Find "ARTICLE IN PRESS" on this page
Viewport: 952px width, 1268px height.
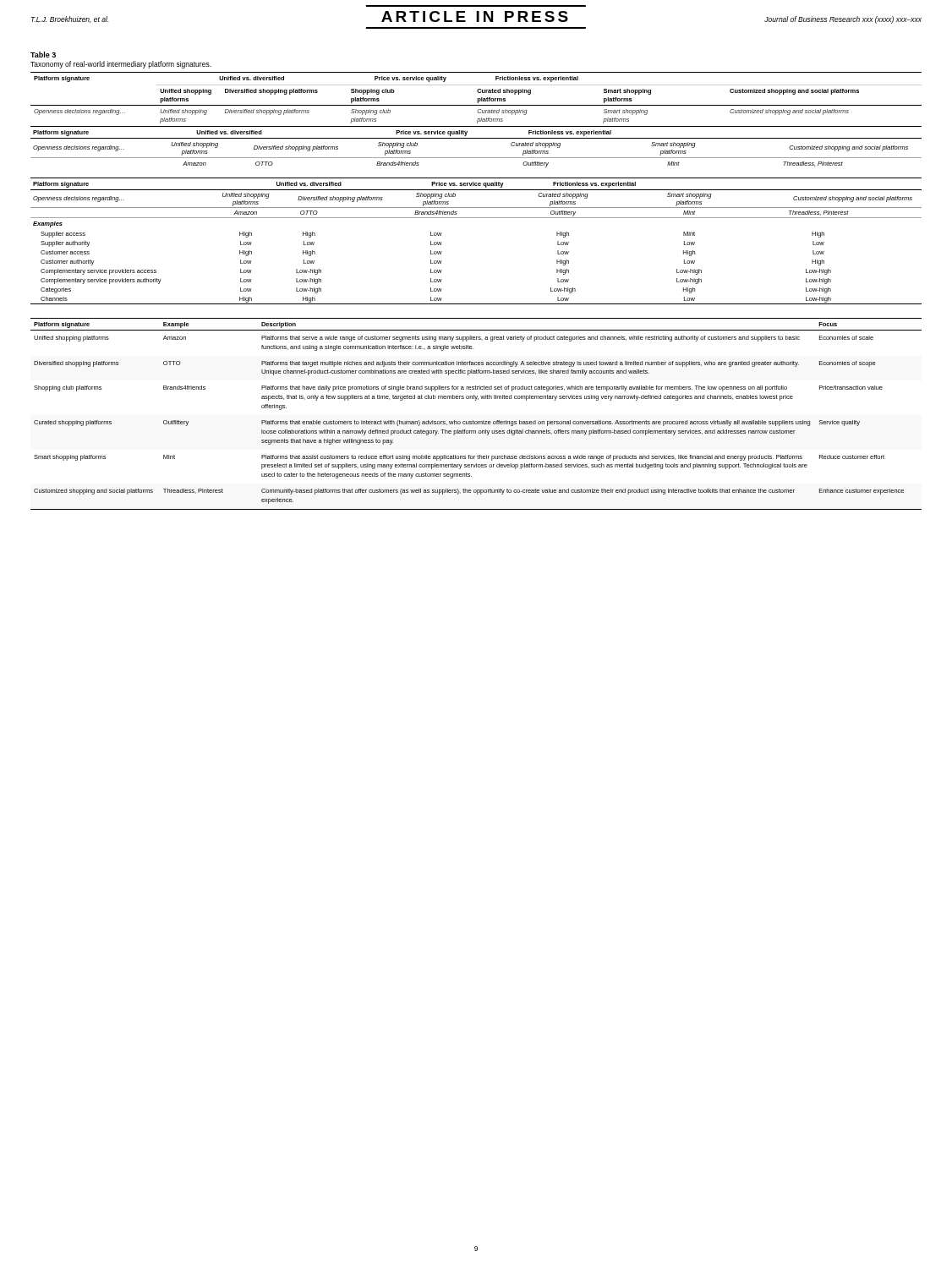[x=476, y=16]
